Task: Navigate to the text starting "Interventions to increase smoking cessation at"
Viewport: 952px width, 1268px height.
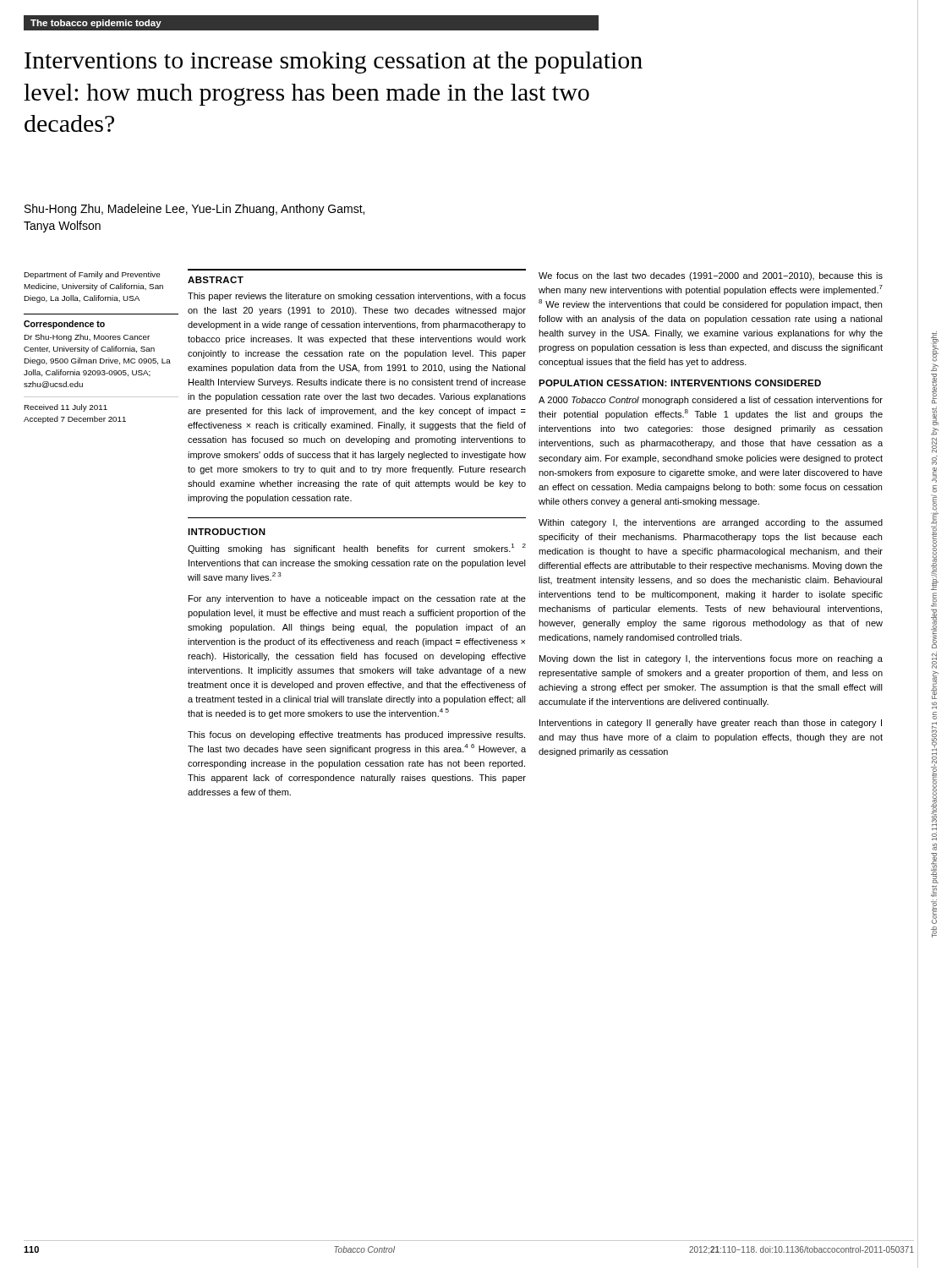Action: [353, 92]
